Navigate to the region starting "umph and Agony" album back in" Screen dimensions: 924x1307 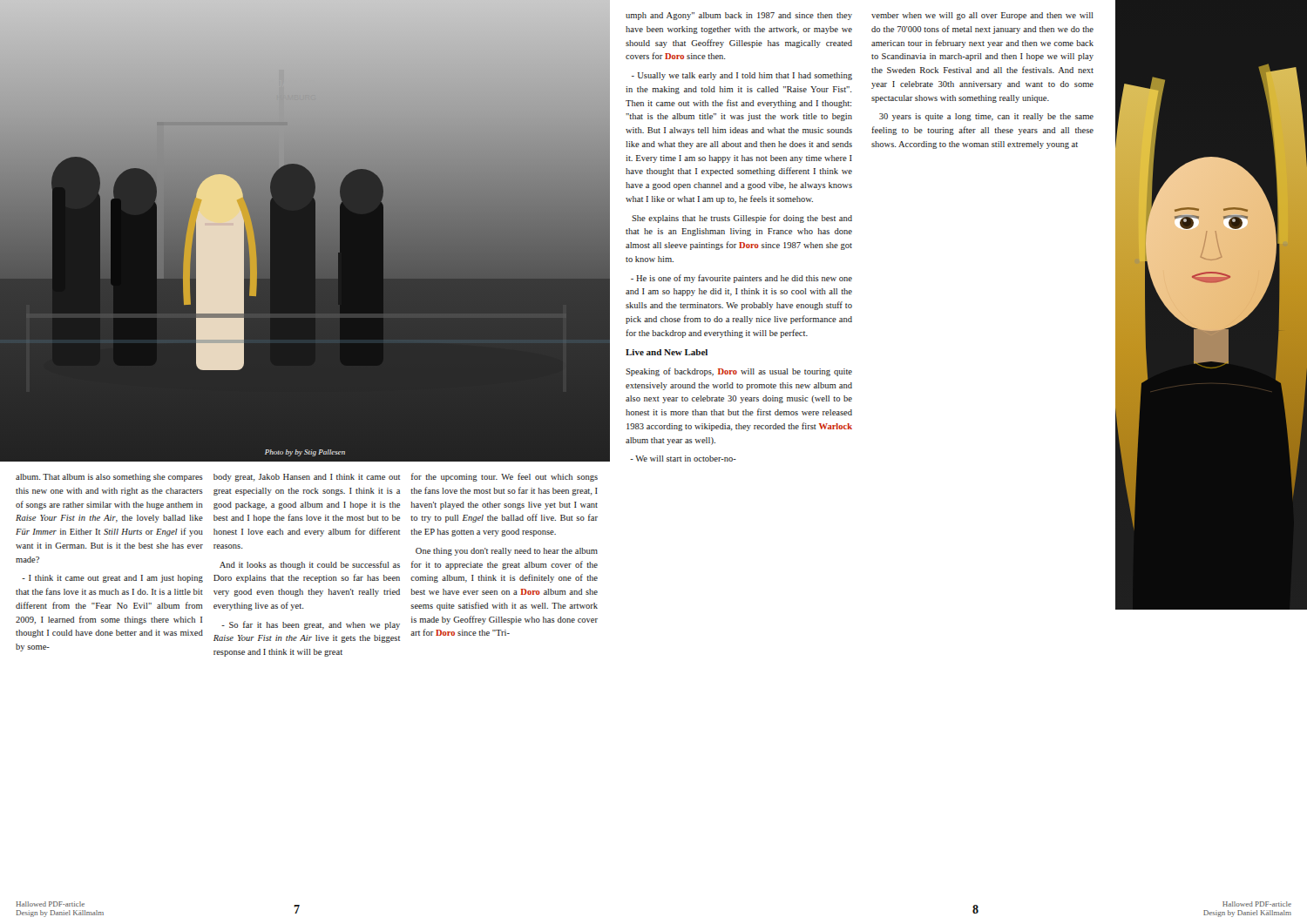[x=739, y=237]
